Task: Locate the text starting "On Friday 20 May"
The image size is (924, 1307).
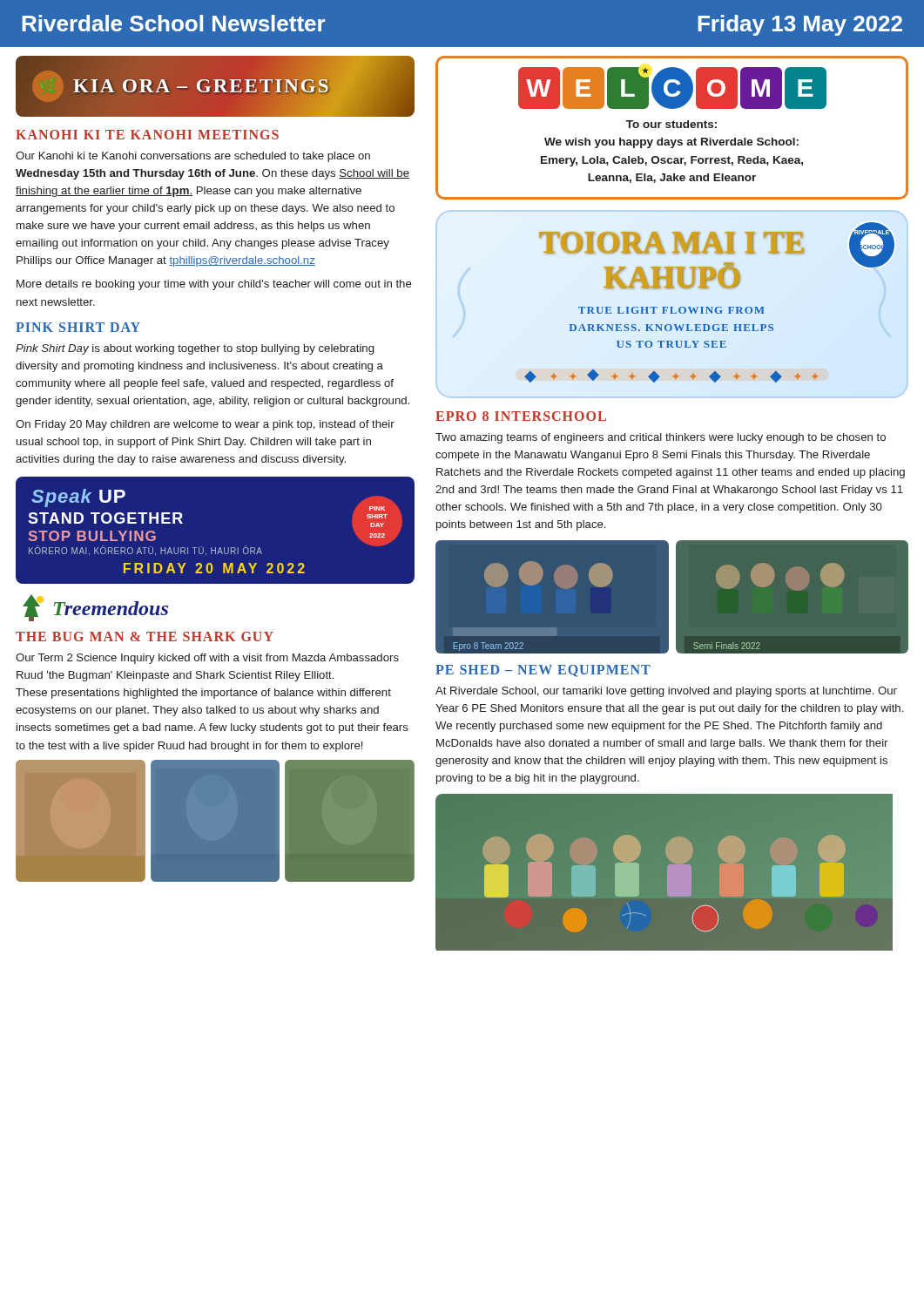Action: [x=205, y=441]
